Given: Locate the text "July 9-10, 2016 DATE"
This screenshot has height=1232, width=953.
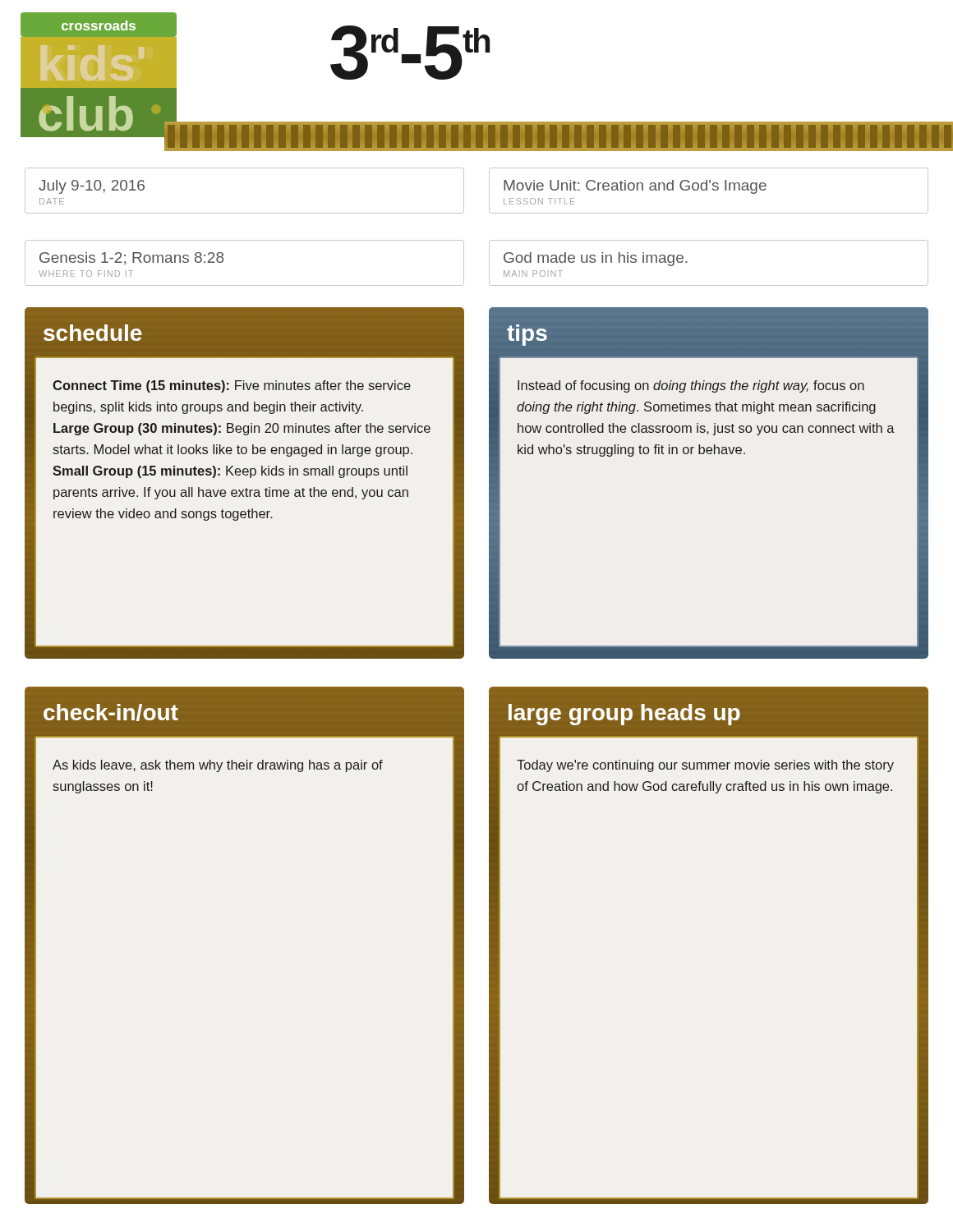Looking at the screenshot, I should [x=92, y=187].
